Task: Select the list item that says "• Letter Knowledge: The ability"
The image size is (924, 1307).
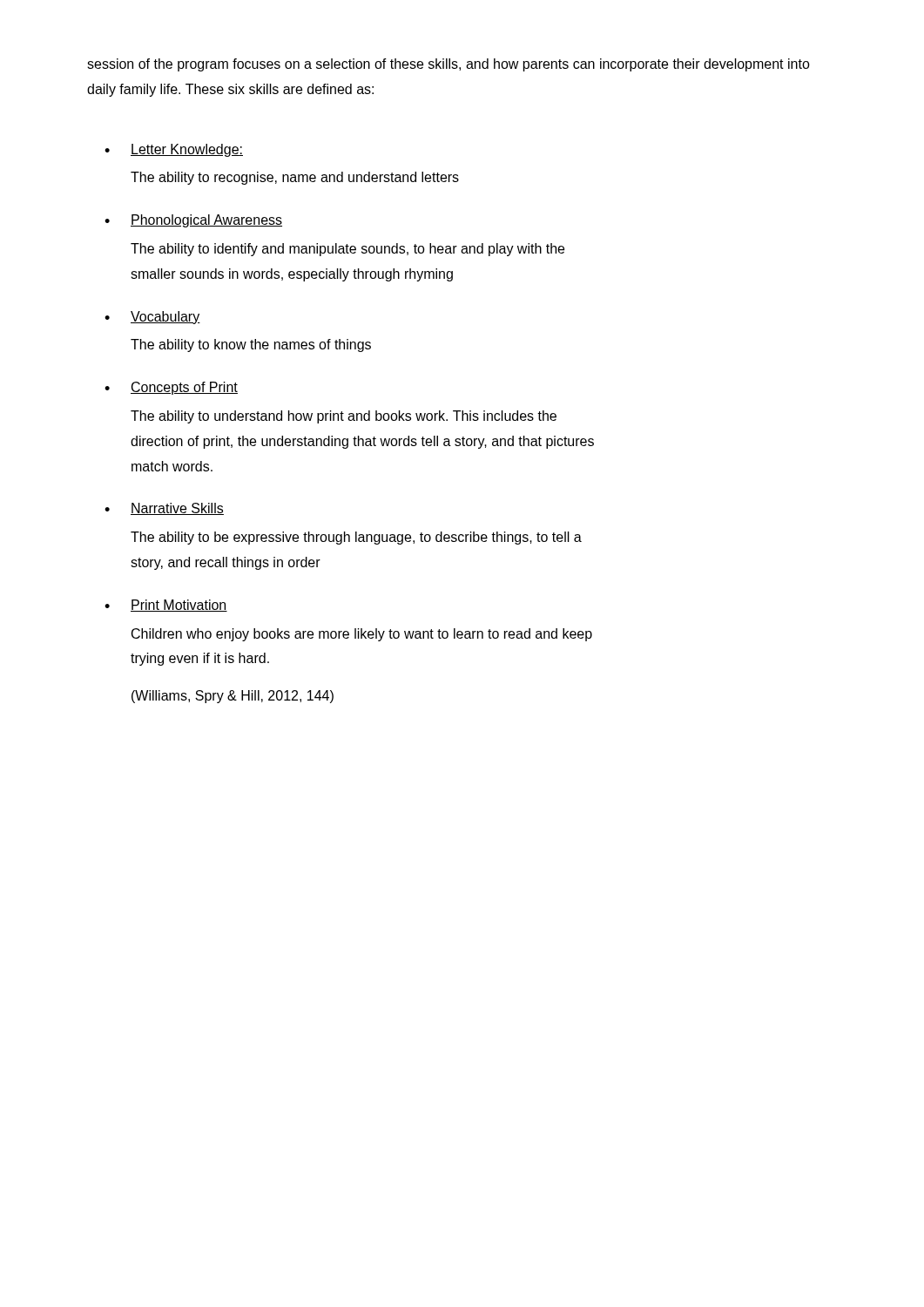Action: point(174,150)
